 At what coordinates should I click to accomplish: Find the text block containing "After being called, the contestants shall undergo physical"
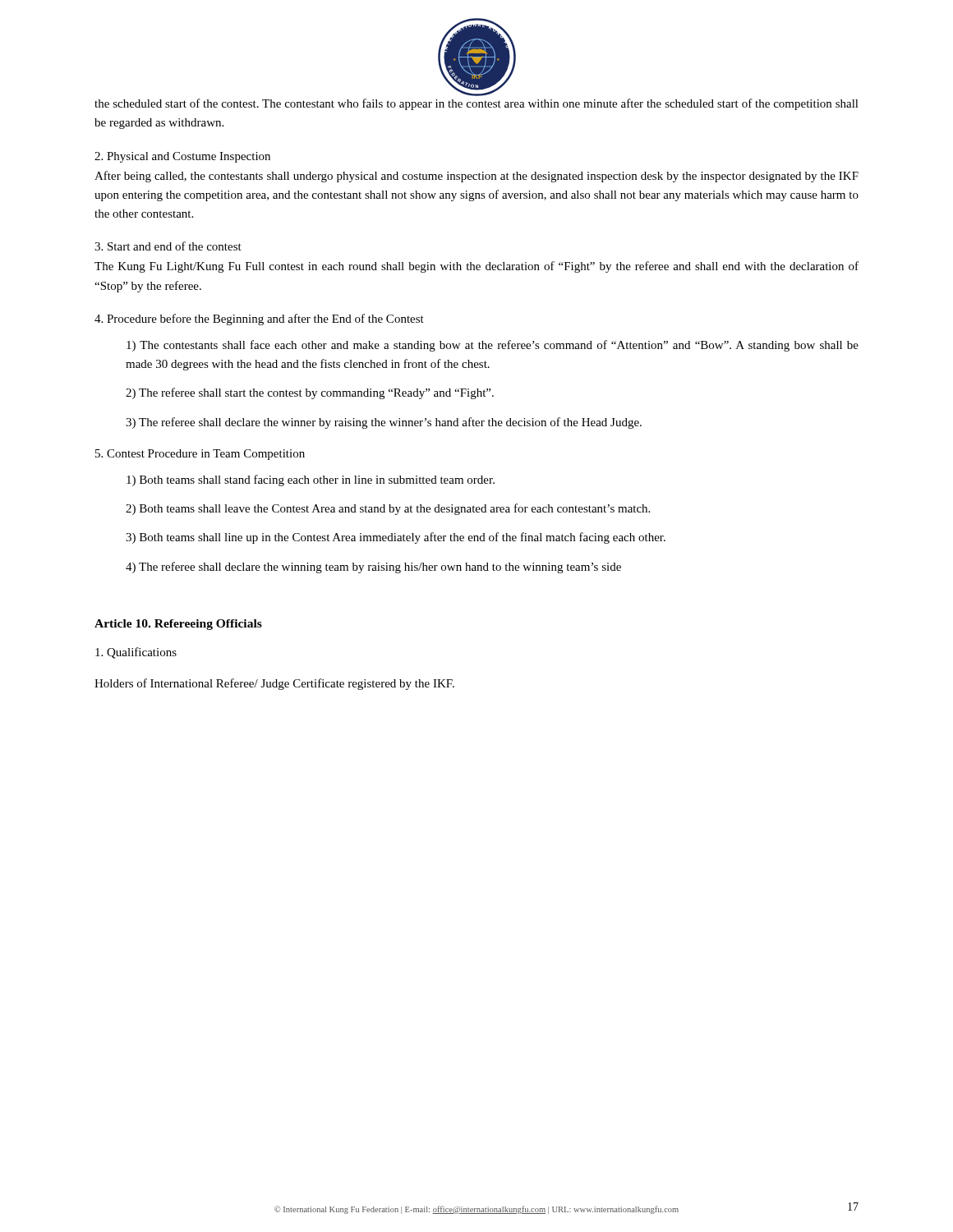(x=476, y=194)
